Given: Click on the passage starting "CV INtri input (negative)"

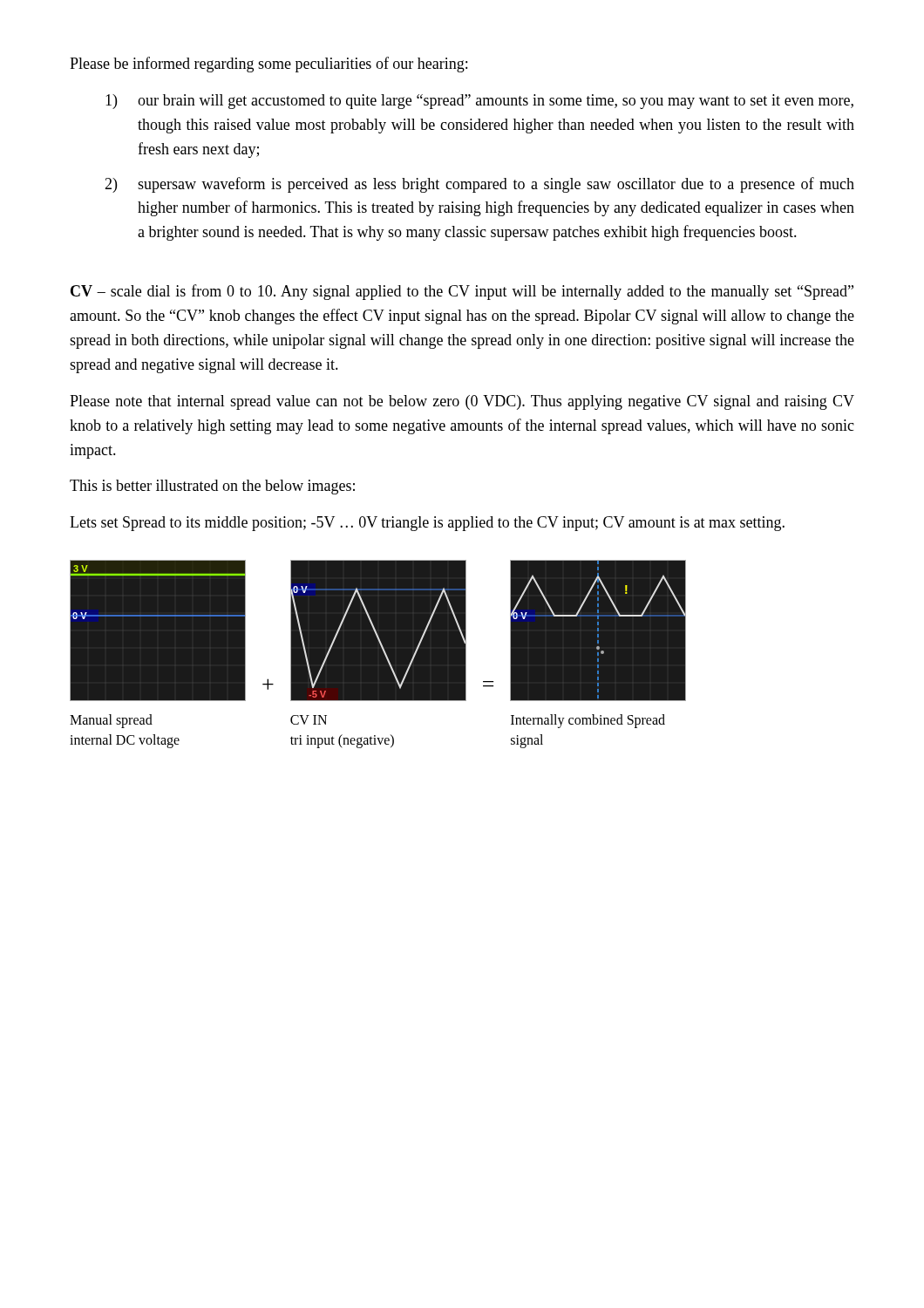Looking at the screenshot, I should pyautogui.click(x=342, y=730).
